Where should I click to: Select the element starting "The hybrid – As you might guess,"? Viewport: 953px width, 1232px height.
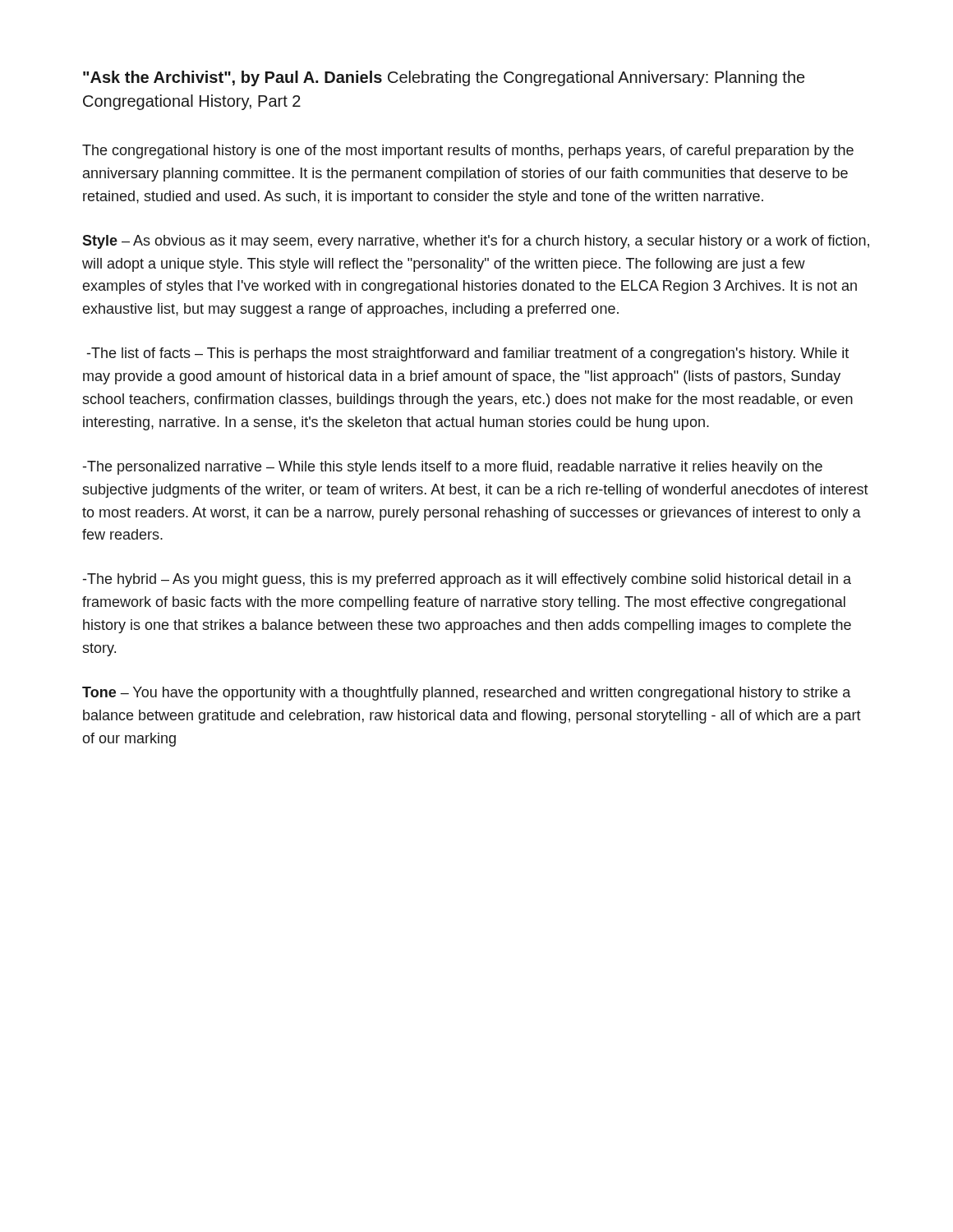pos(467,614)
